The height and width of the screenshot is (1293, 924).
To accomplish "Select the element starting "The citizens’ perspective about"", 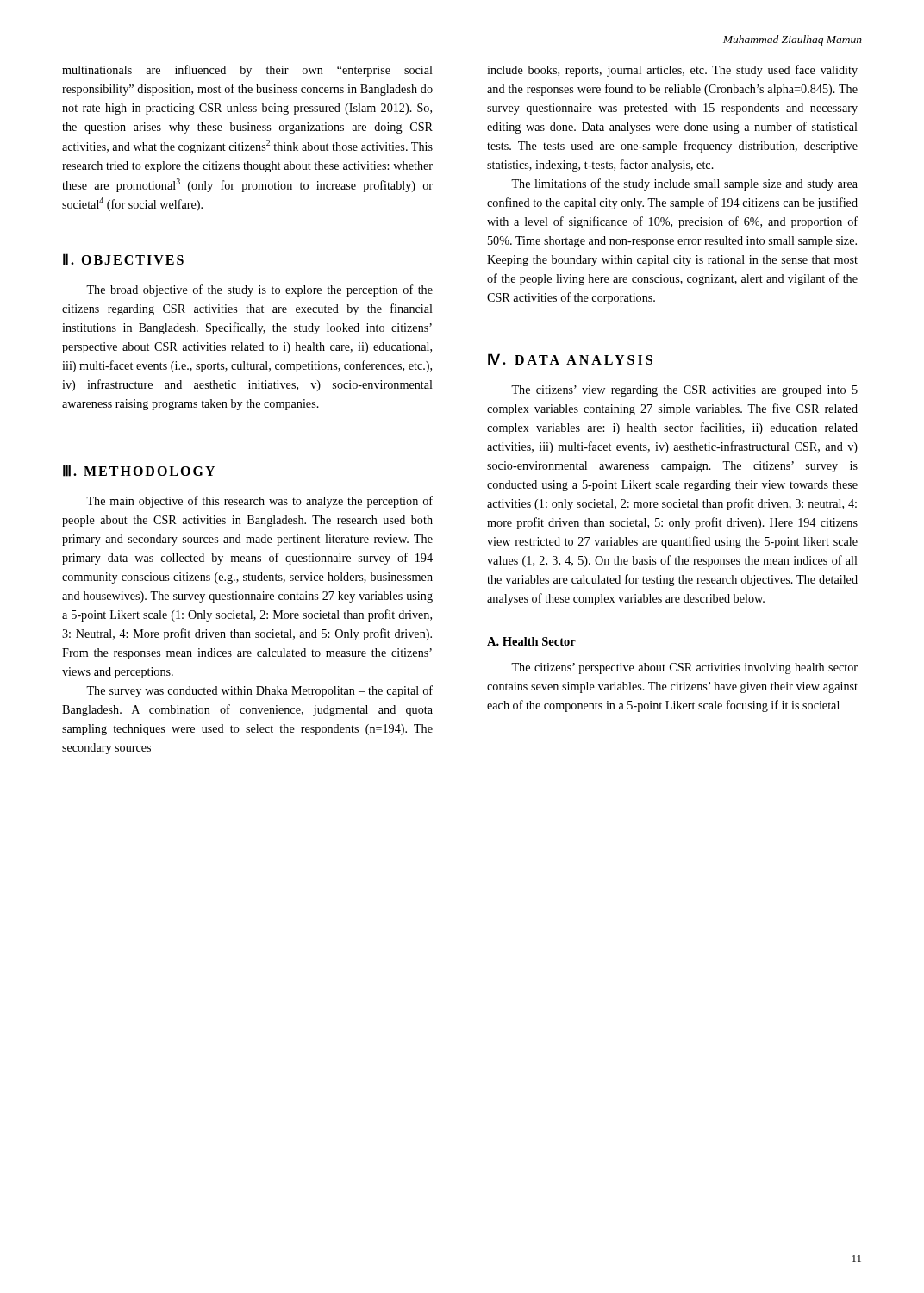I will (672, 686).
